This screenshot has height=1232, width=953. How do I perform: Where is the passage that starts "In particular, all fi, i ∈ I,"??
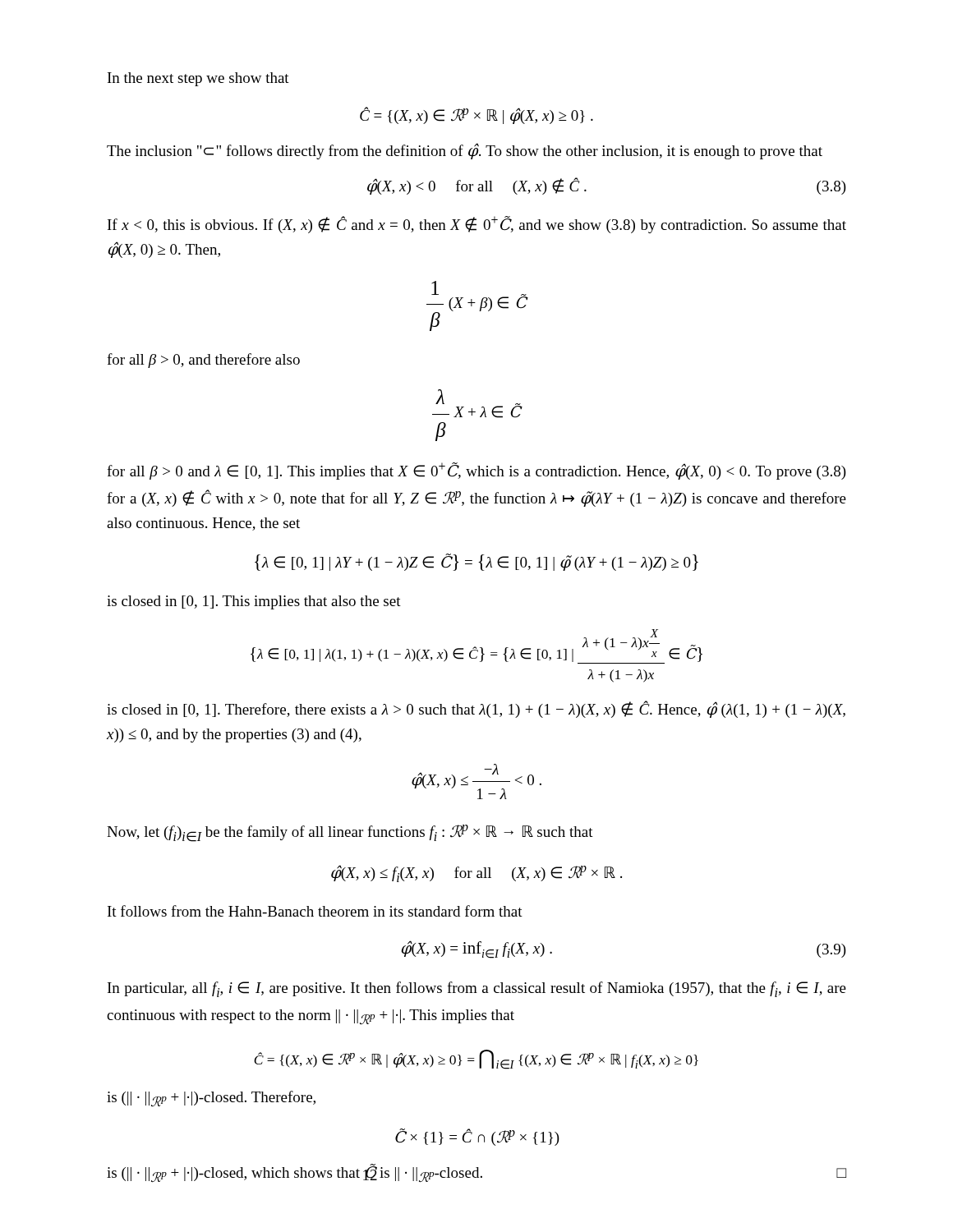476,1003
